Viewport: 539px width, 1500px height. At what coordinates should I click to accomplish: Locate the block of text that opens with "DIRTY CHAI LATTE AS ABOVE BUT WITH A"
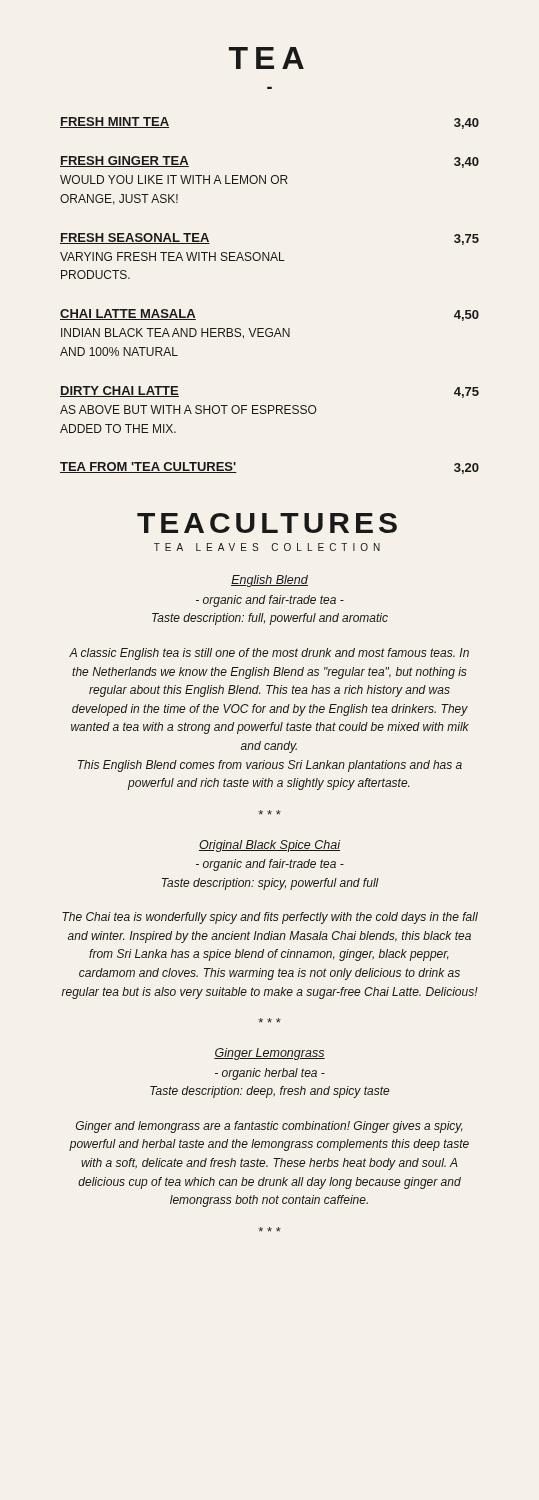pyautogui.click(x=270, y=410)
